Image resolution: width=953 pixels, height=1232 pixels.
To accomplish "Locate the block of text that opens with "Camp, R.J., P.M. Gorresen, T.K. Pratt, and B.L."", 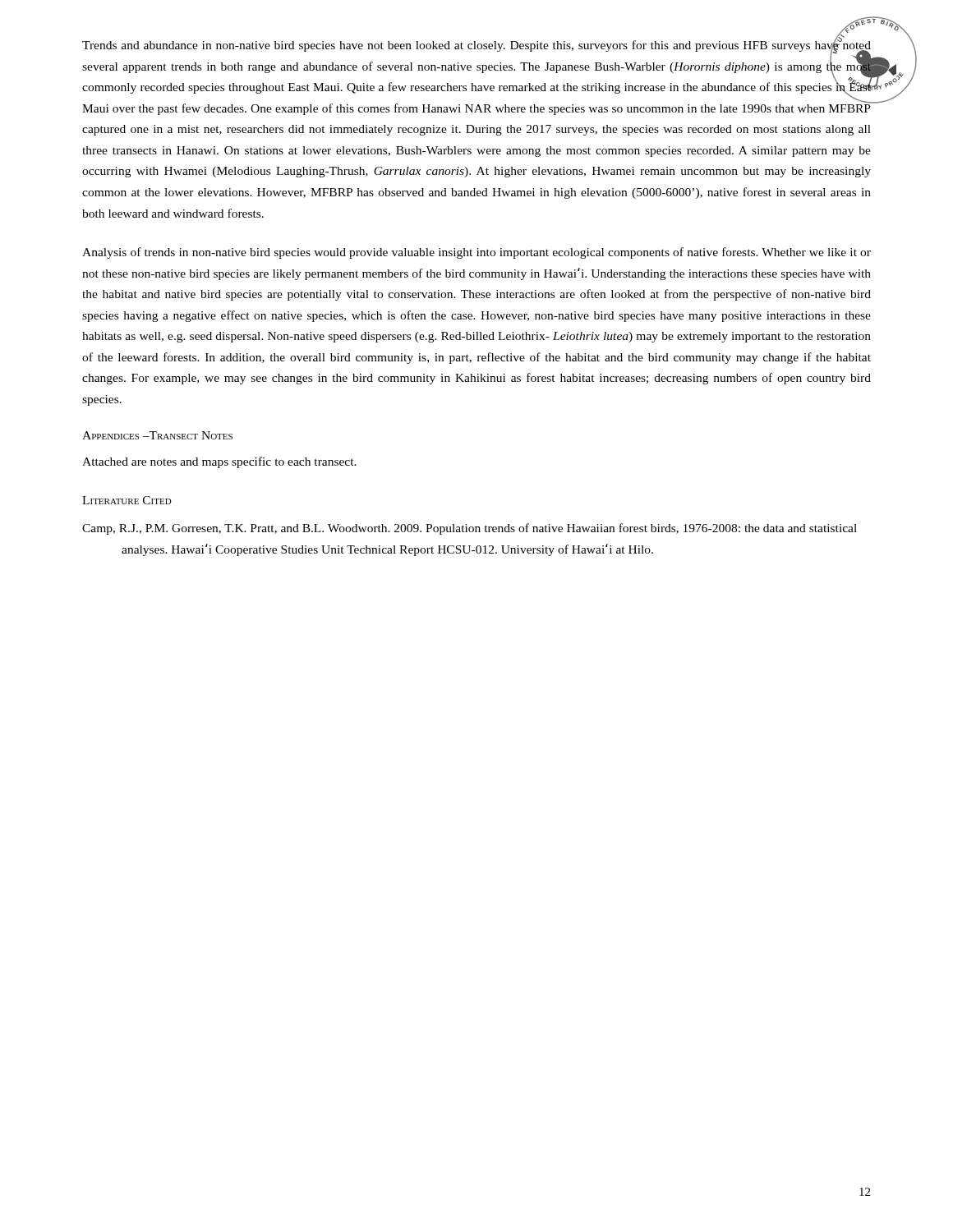I will pos(470,538).
